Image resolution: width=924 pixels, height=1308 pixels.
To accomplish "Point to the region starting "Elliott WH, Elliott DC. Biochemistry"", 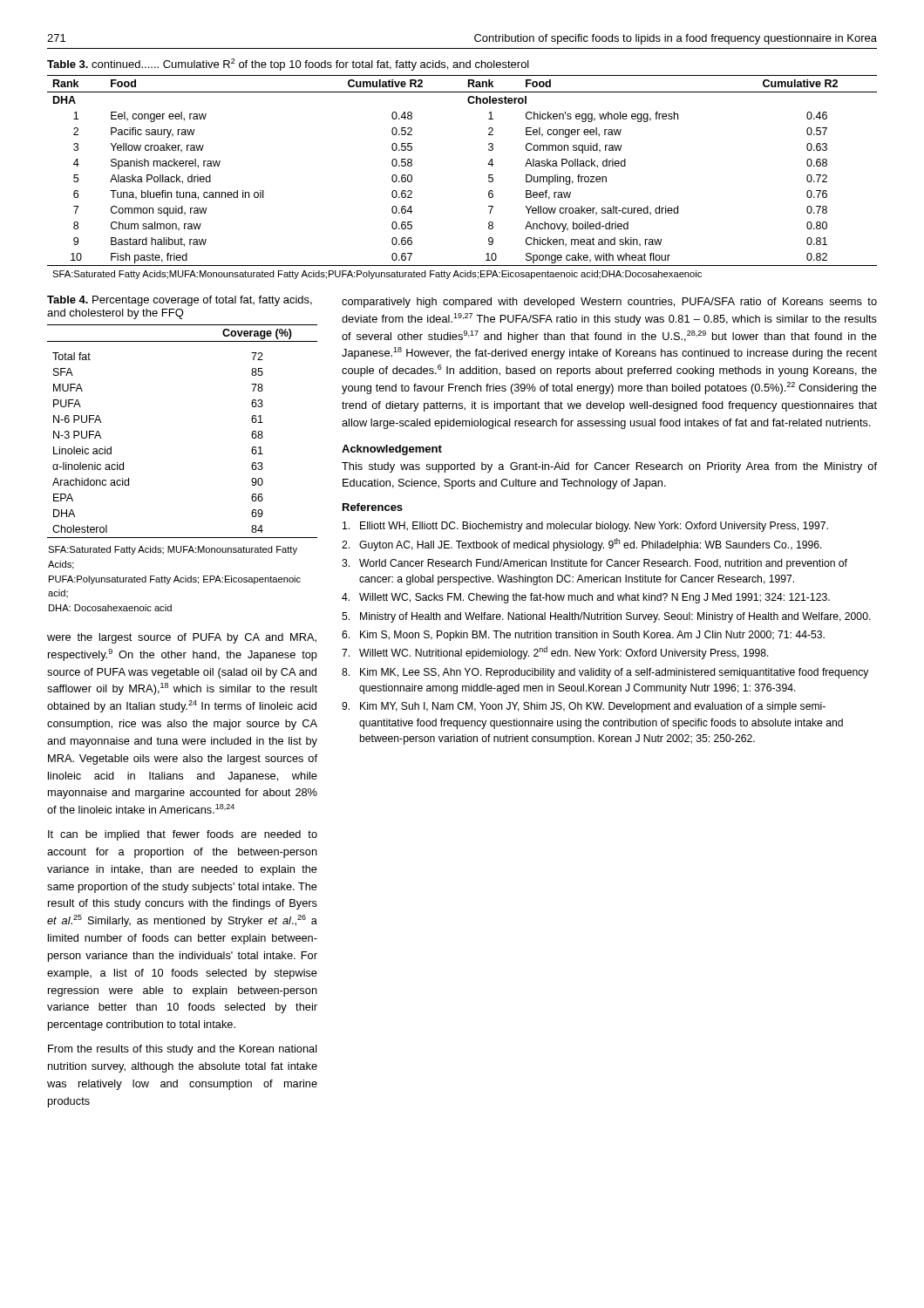I will coord(585,526).
